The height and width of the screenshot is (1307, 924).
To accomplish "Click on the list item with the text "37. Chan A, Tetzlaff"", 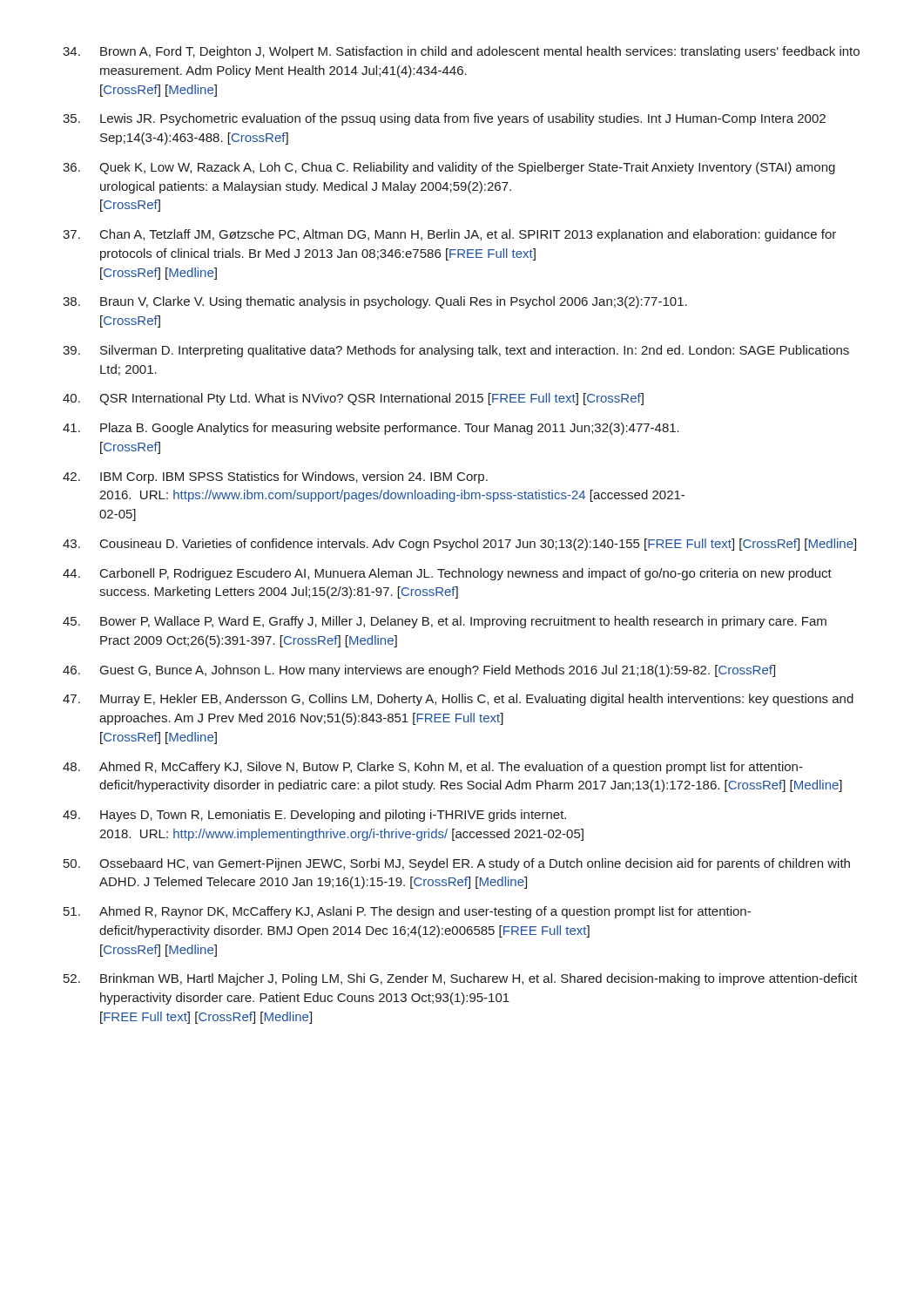I will [462, 253].
